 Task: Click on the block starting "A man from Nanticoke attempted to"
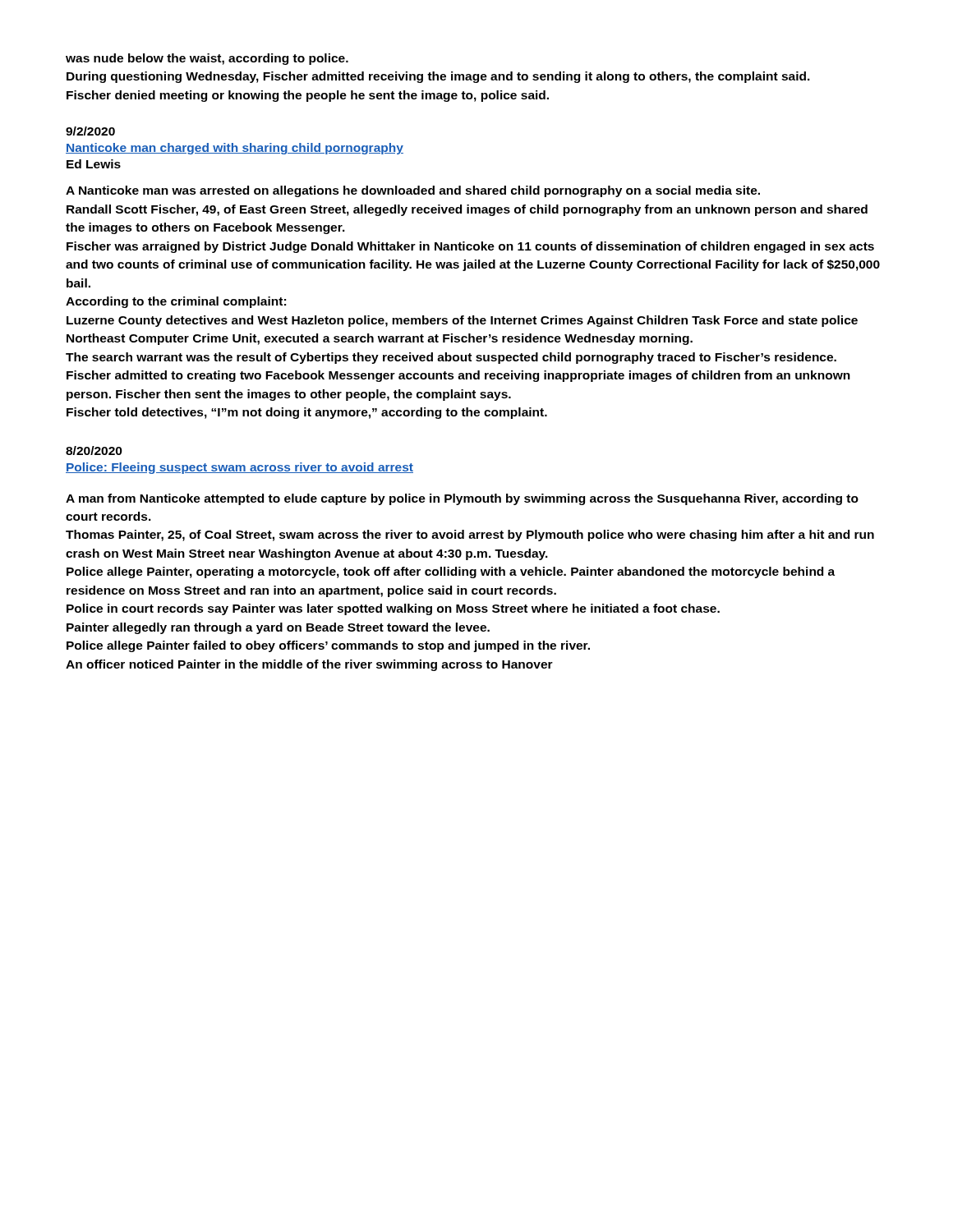pos(470,581)
